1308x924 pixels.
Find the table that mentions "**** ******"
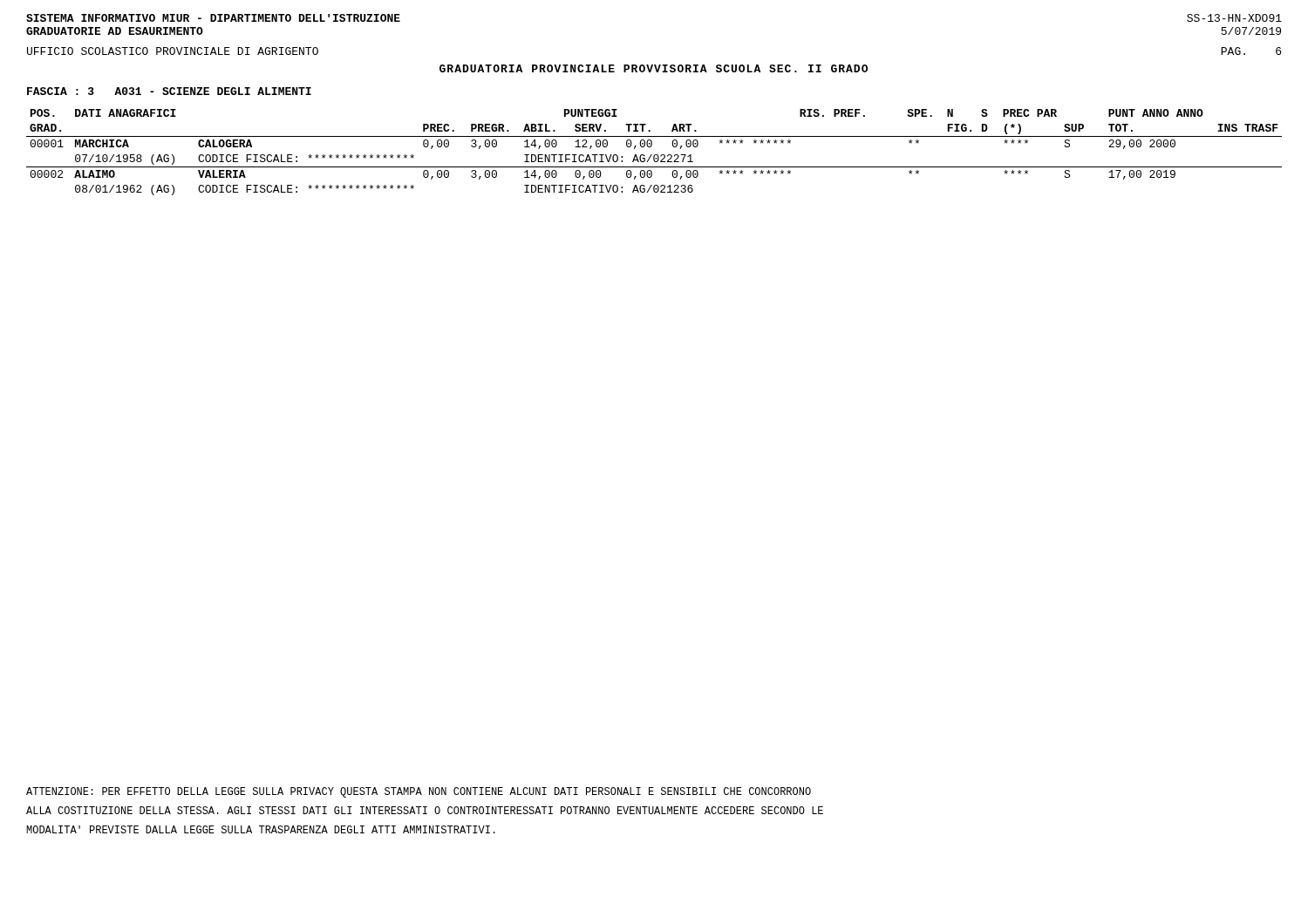654,152
